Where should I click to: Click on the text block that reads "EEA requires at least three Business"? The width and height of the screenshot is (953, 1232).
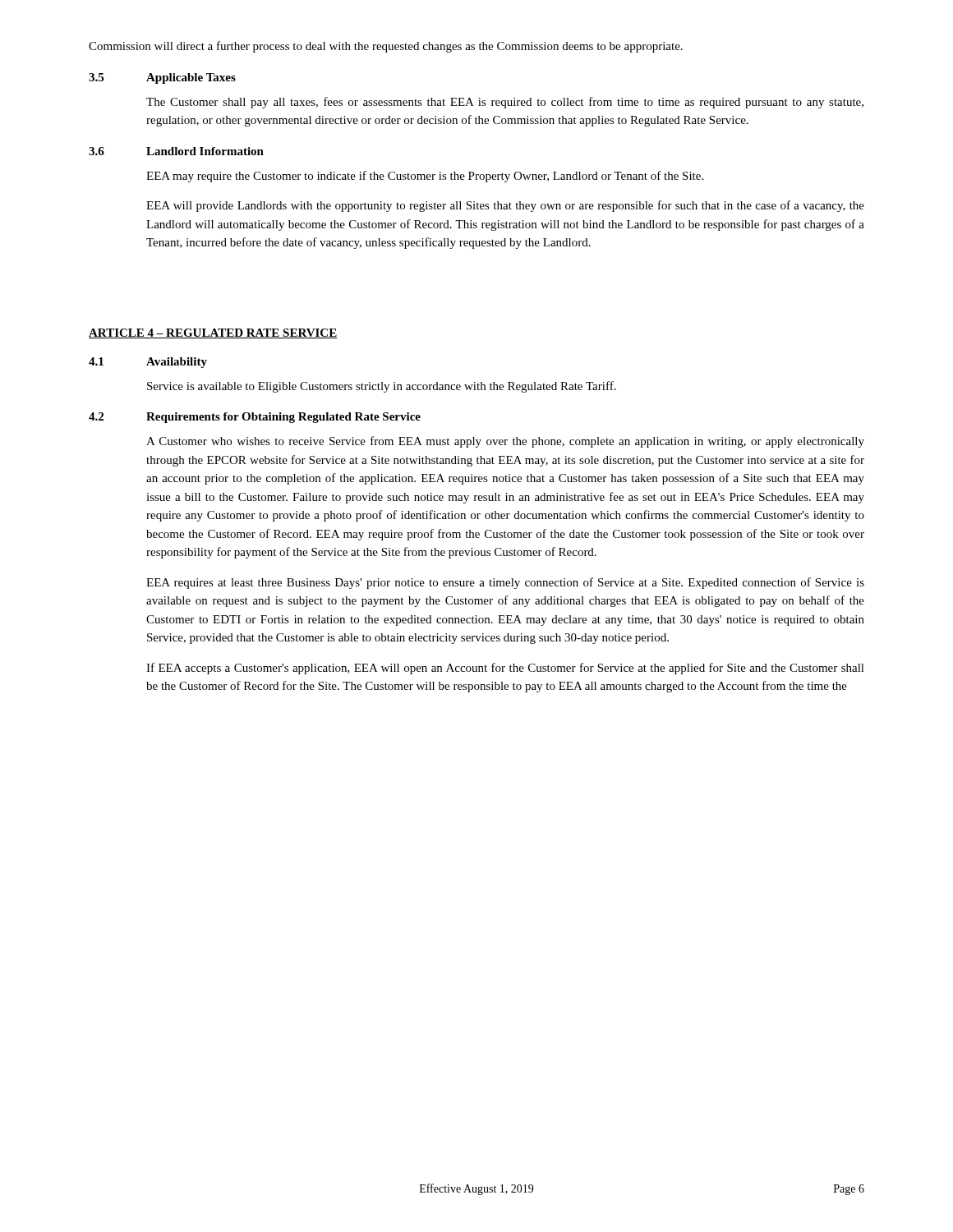pyautogui.click(x=505, y=610)
